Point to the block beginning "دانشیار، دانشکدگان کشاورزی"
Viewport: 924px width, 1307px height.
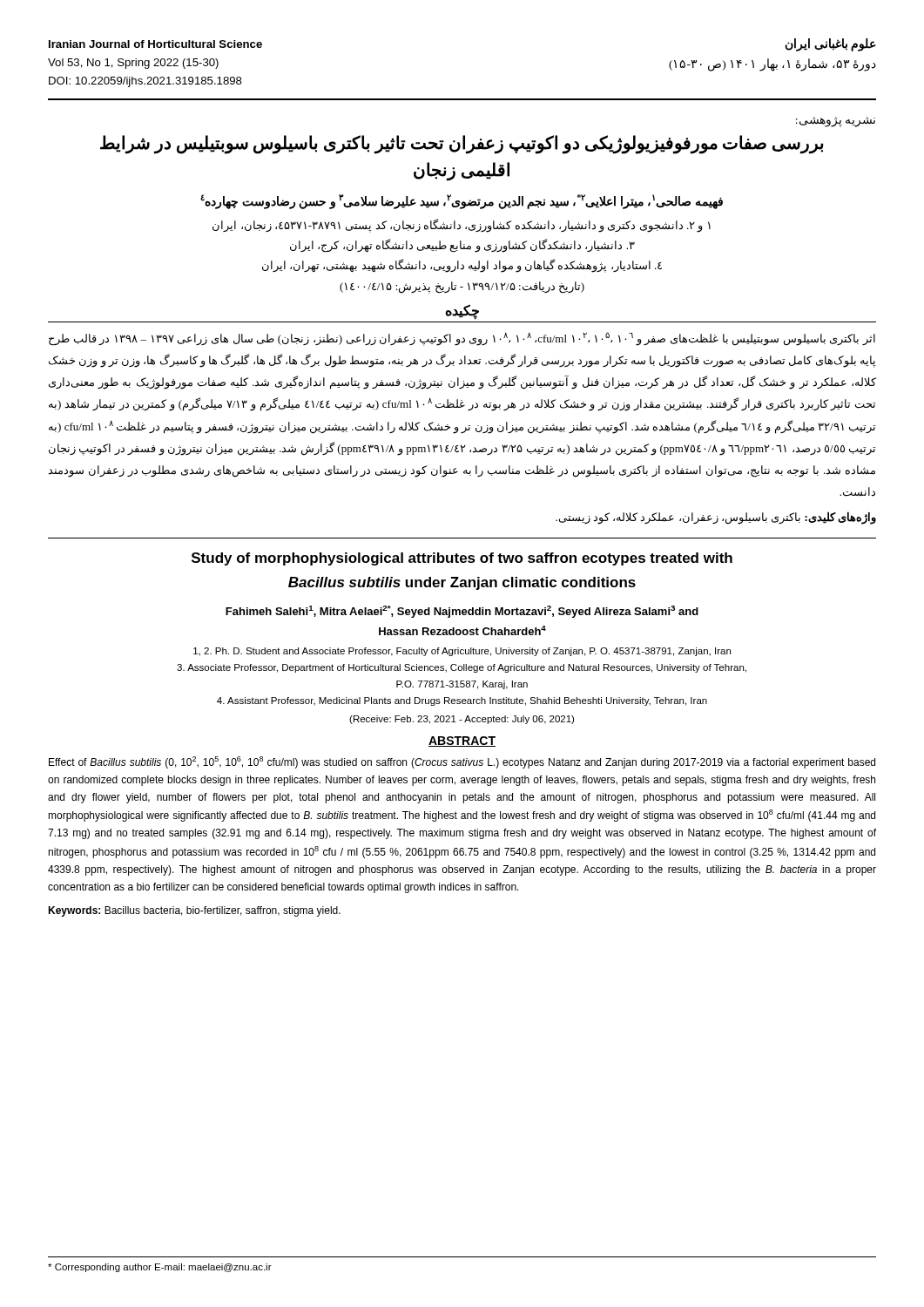tap(462, 245)
